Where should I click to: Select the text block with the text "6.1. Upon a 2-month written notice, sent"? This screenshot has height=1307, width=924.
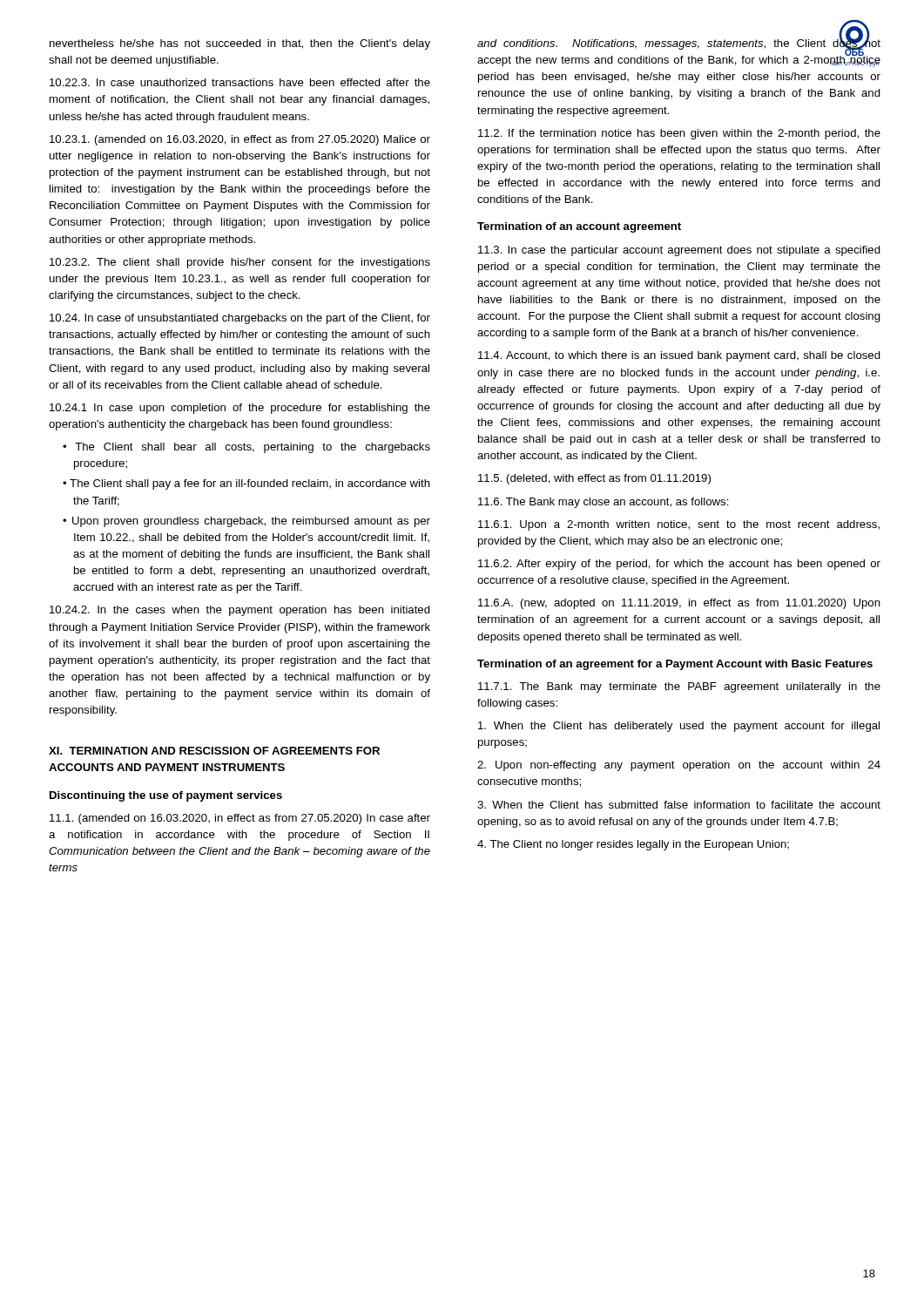click(x=679, y=532)
